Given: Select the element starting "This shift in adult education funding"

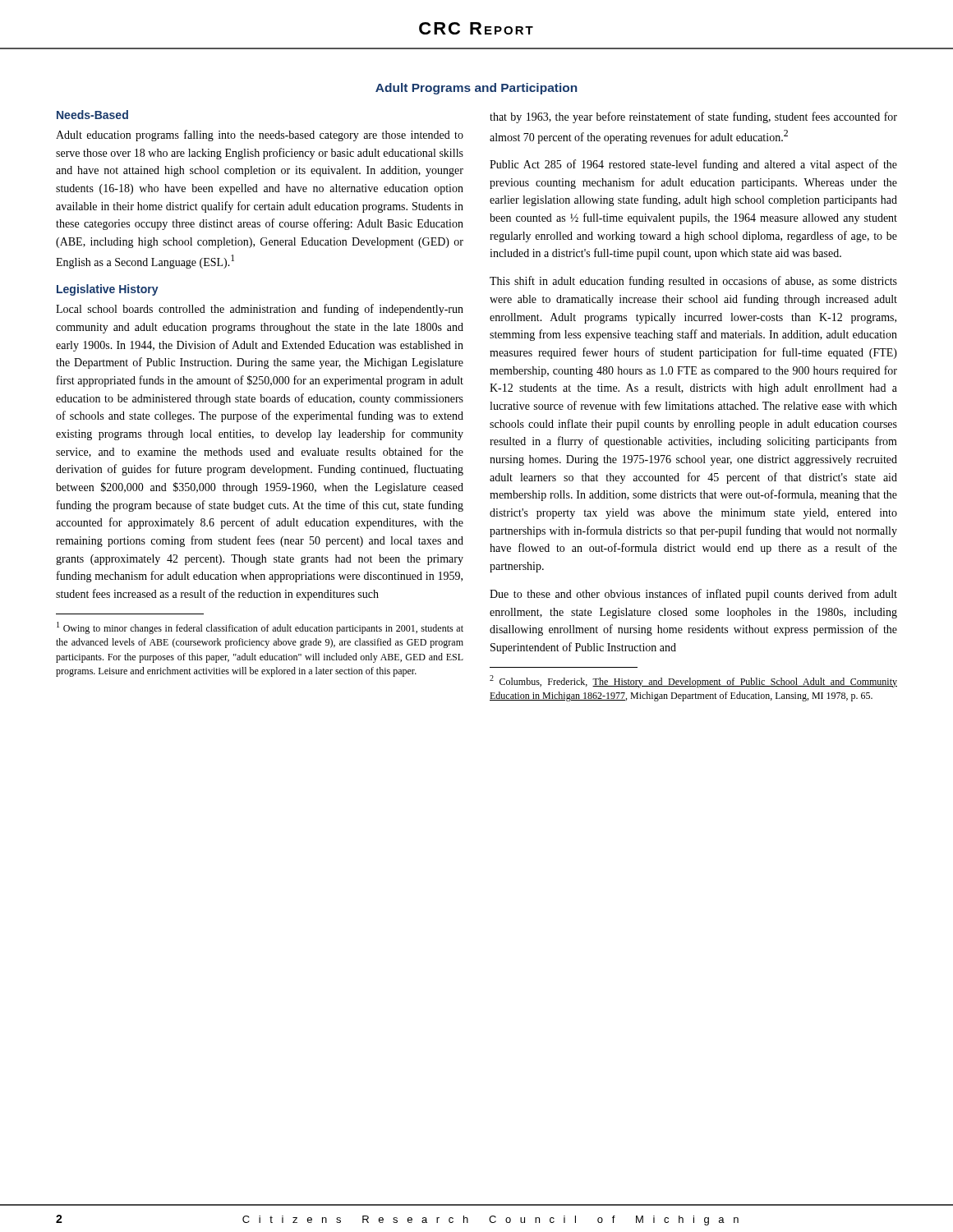Looking at the screenshot, I should (x=693, y=424).
